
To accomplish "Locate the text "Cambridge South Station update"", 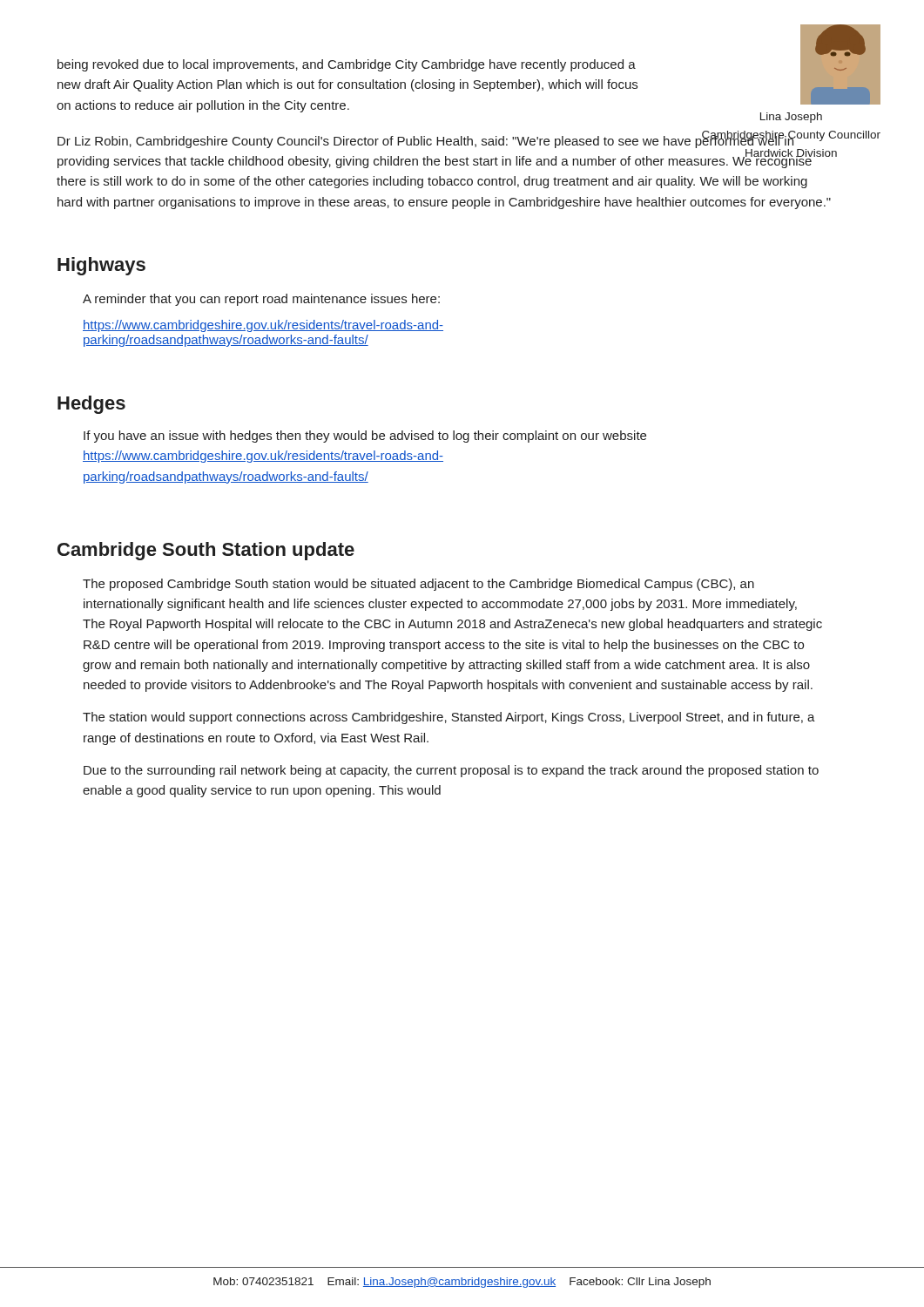I will 206,549.
